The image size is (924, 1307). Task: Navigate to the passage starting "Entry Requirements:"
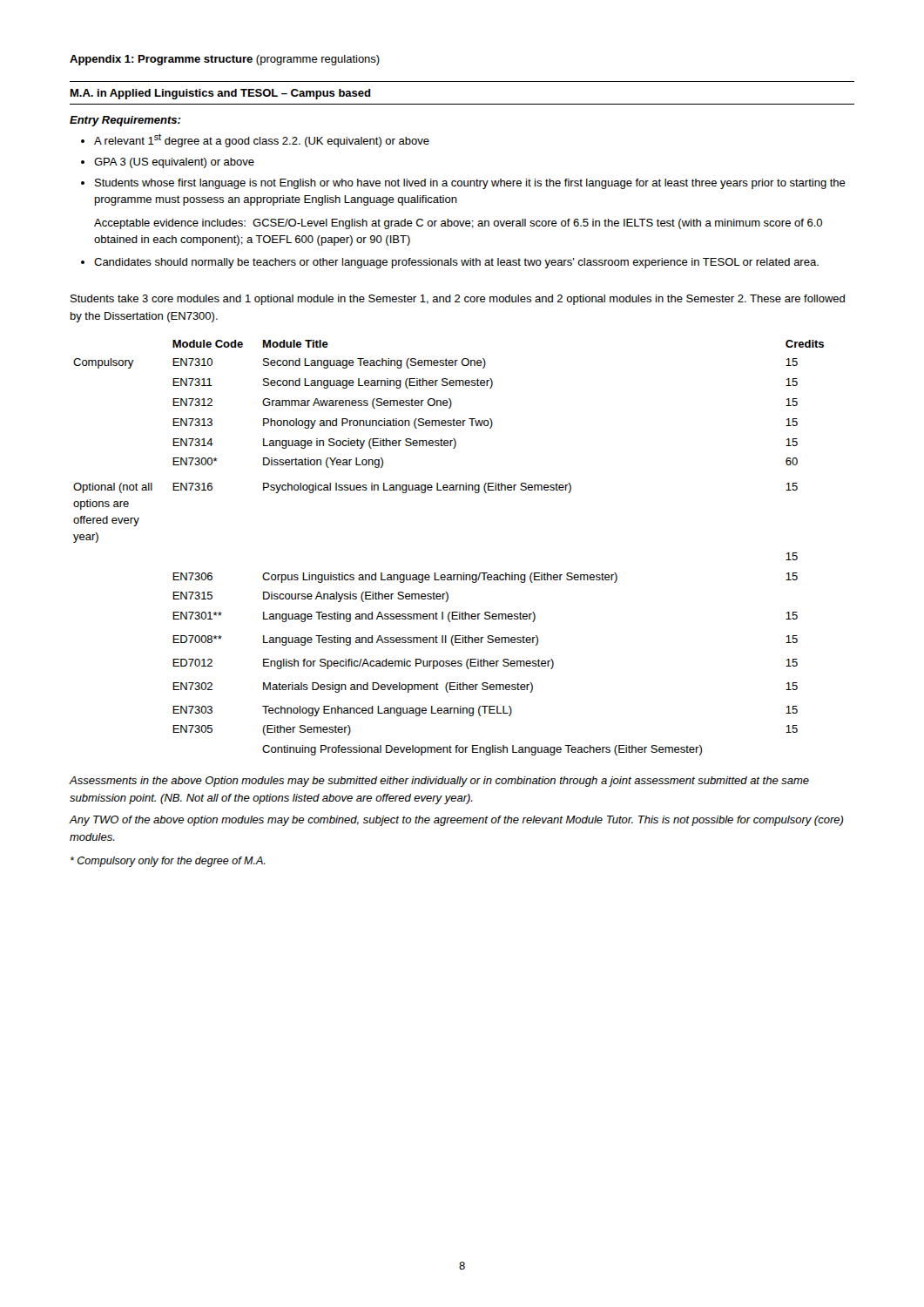tap(125, 120)
